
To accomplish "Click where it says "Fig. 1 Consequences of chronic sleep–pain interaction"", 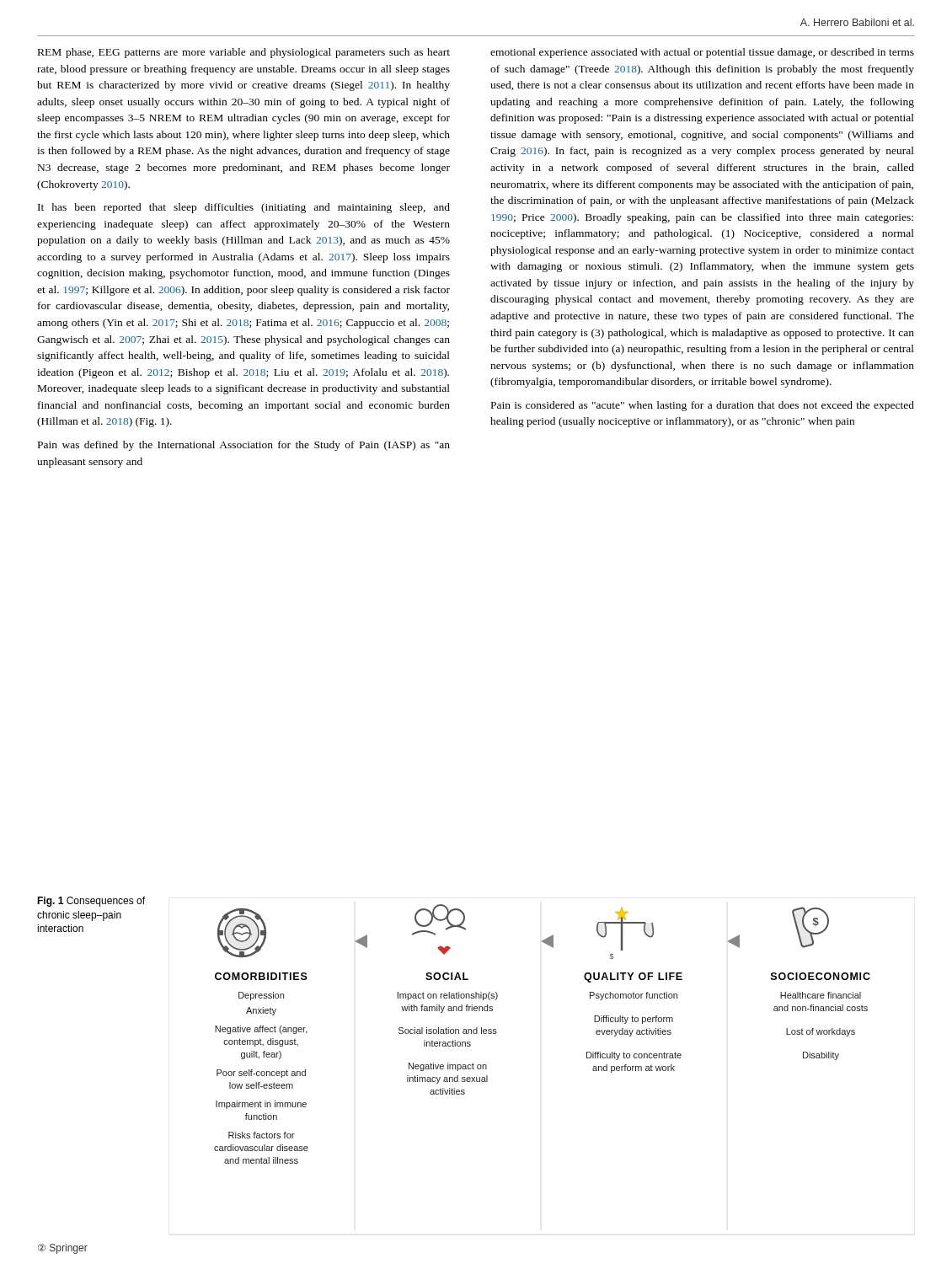I will tap(91, 915).
